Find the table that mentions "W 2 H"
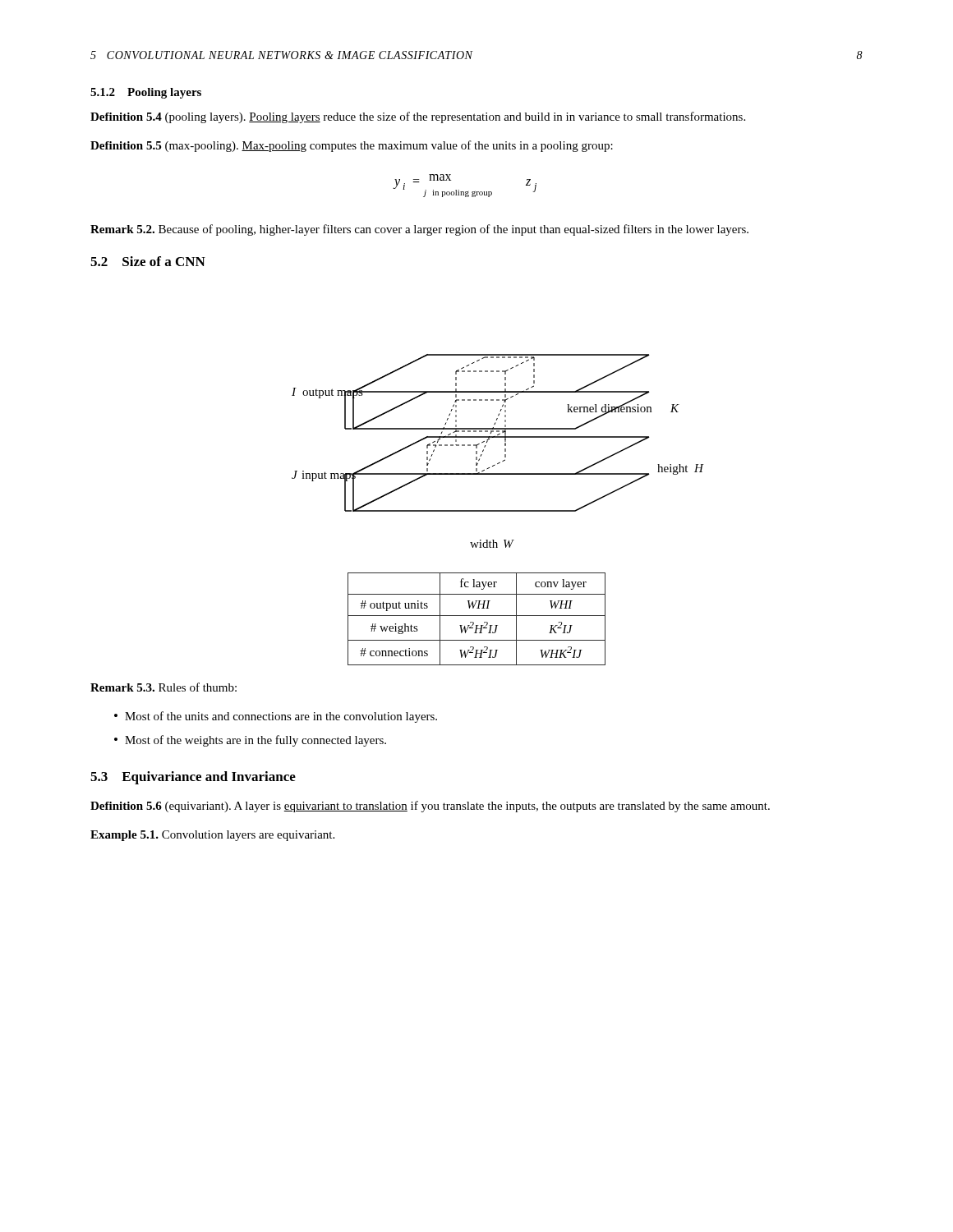Screen dimensions: 1232x953 click(476, 619)
